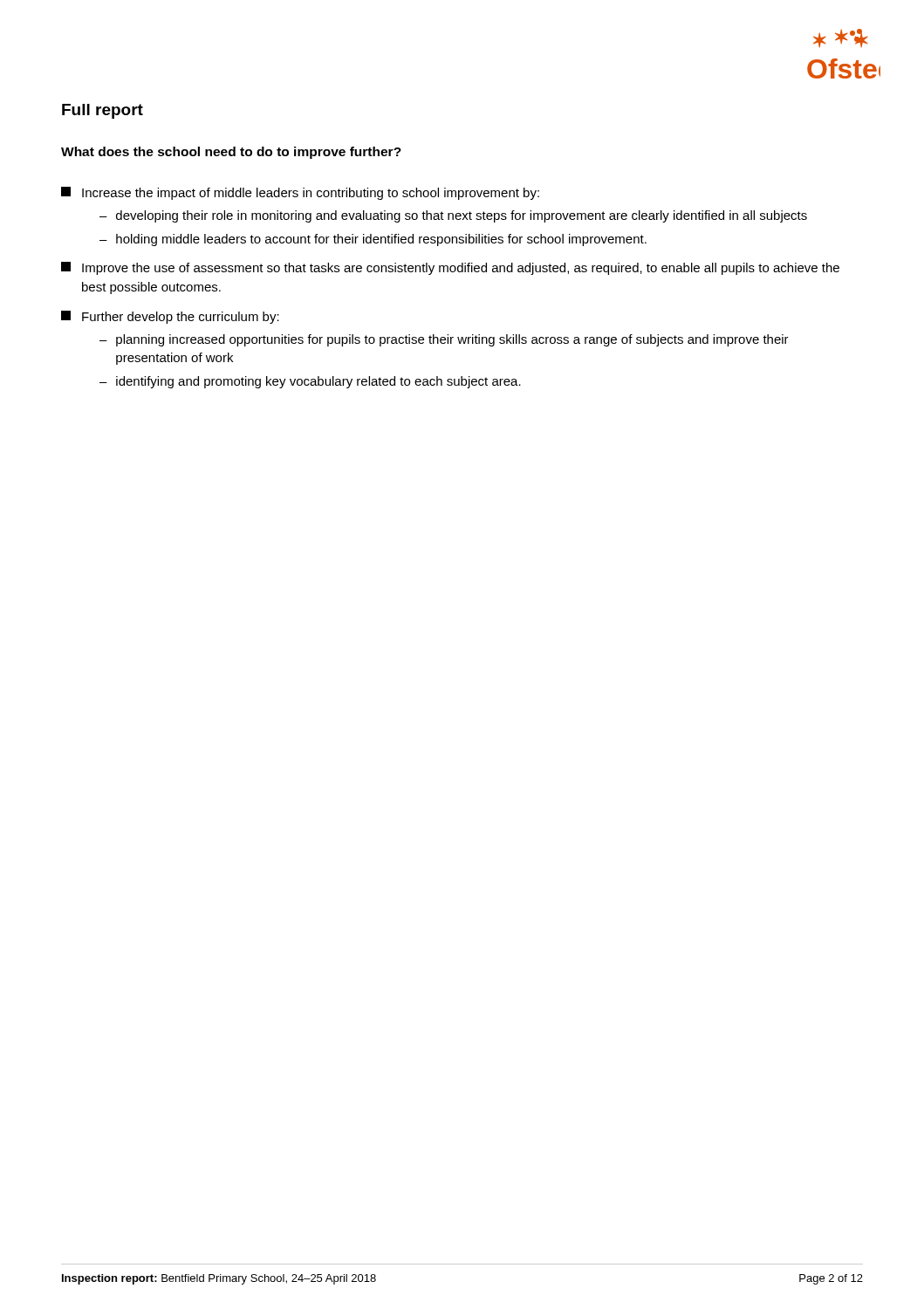Point to the passage starting "– identifying and promoting key"
The image size is (924, 1309).
click(x=310, y=381)
